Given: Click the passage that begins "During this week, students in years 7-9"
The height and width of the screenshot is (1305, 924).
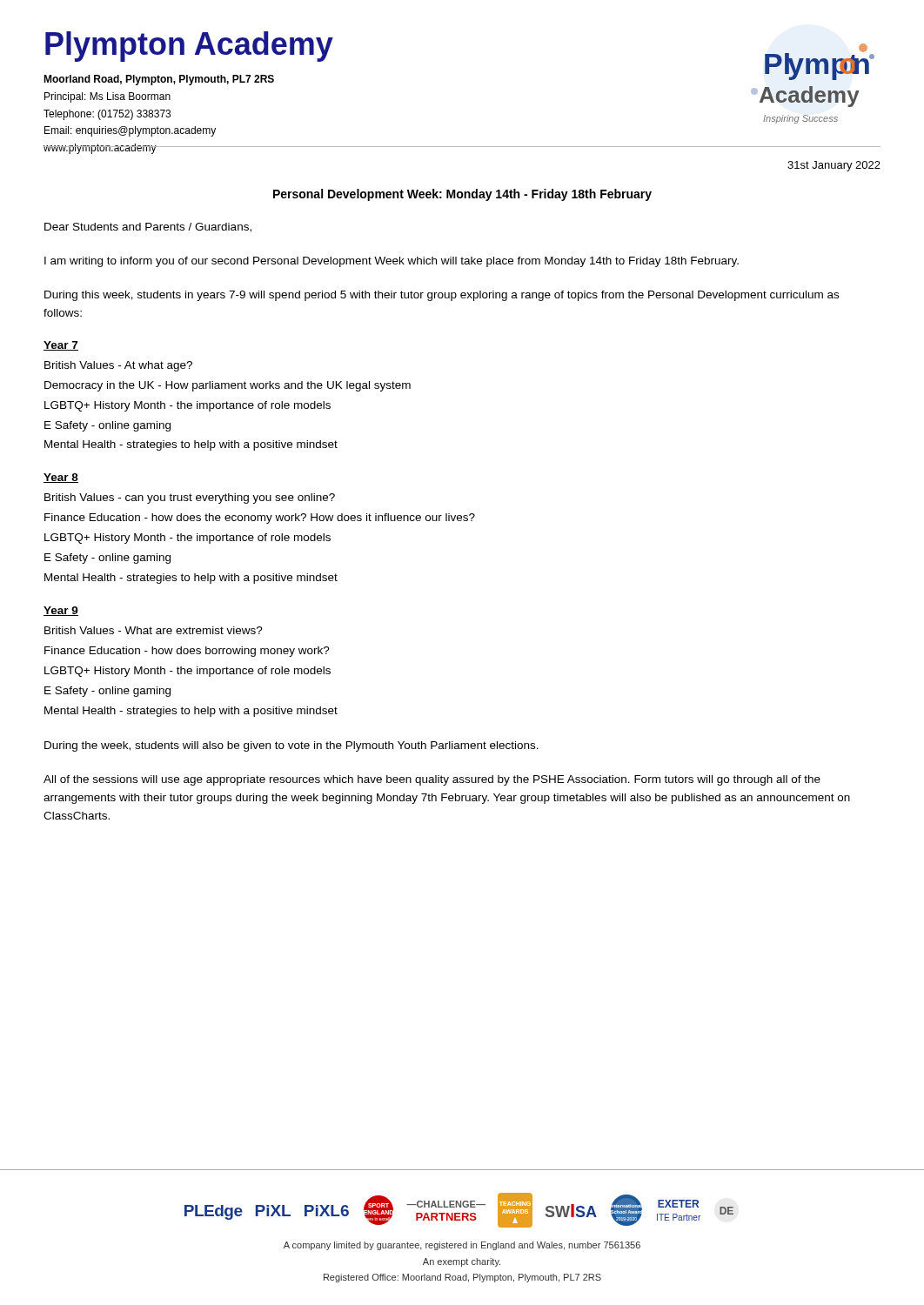Looking at the screenshot, I should [x=441, y=303].
